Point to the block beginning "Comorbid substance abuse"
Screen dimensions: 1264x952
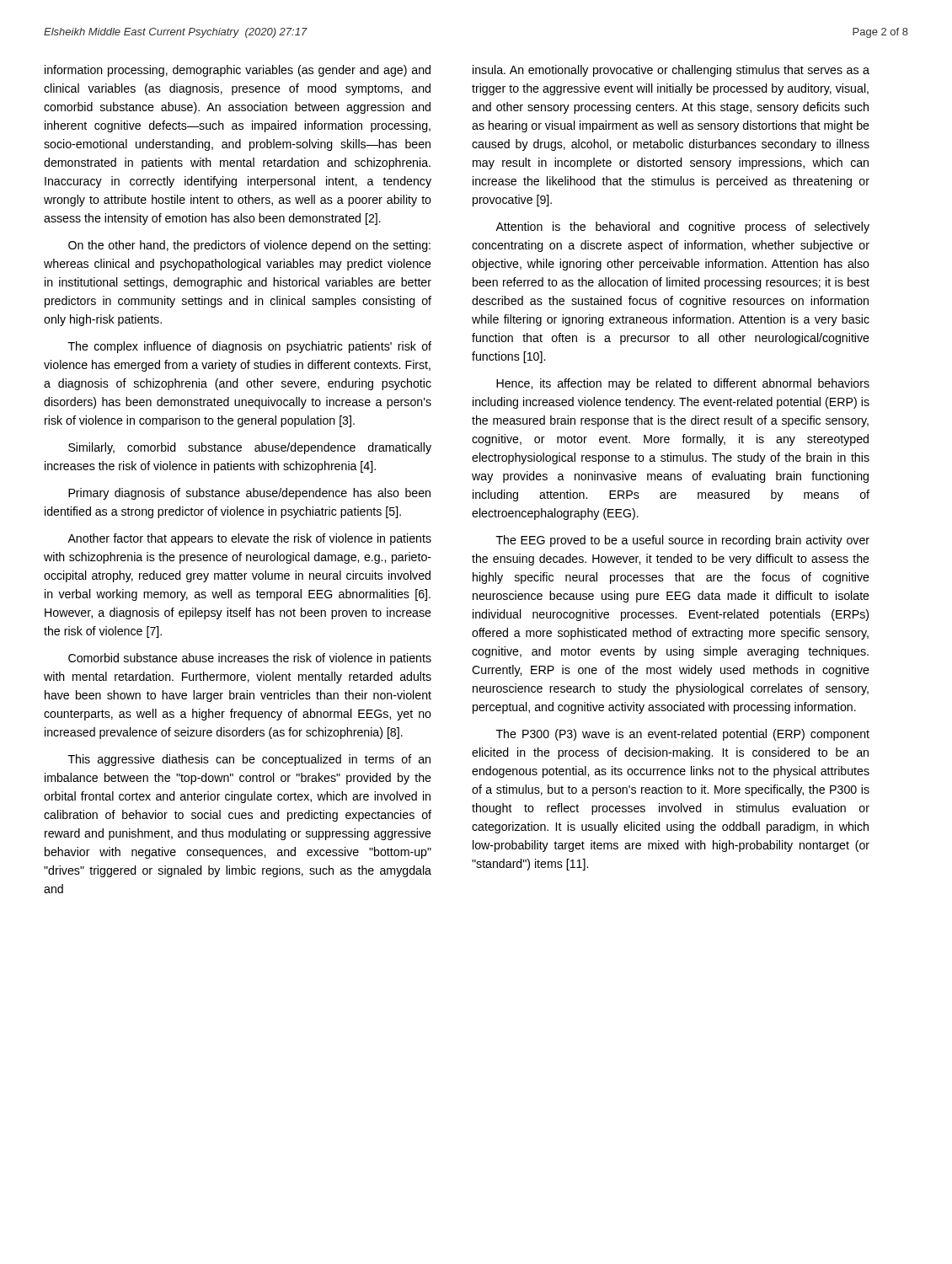click(238, 695)
